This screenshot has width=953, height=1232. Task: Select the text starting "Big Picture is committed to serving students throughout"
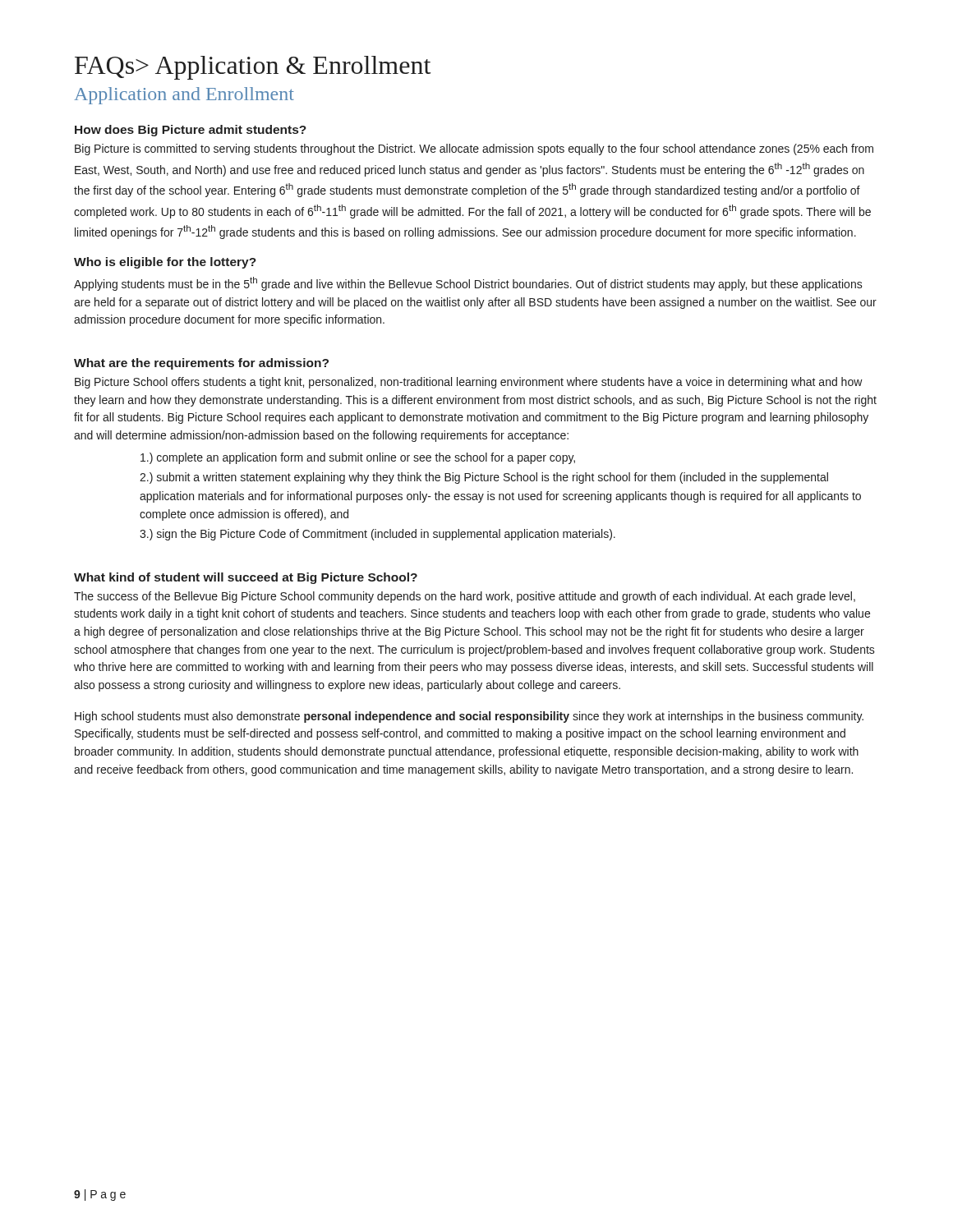point(476,191)
